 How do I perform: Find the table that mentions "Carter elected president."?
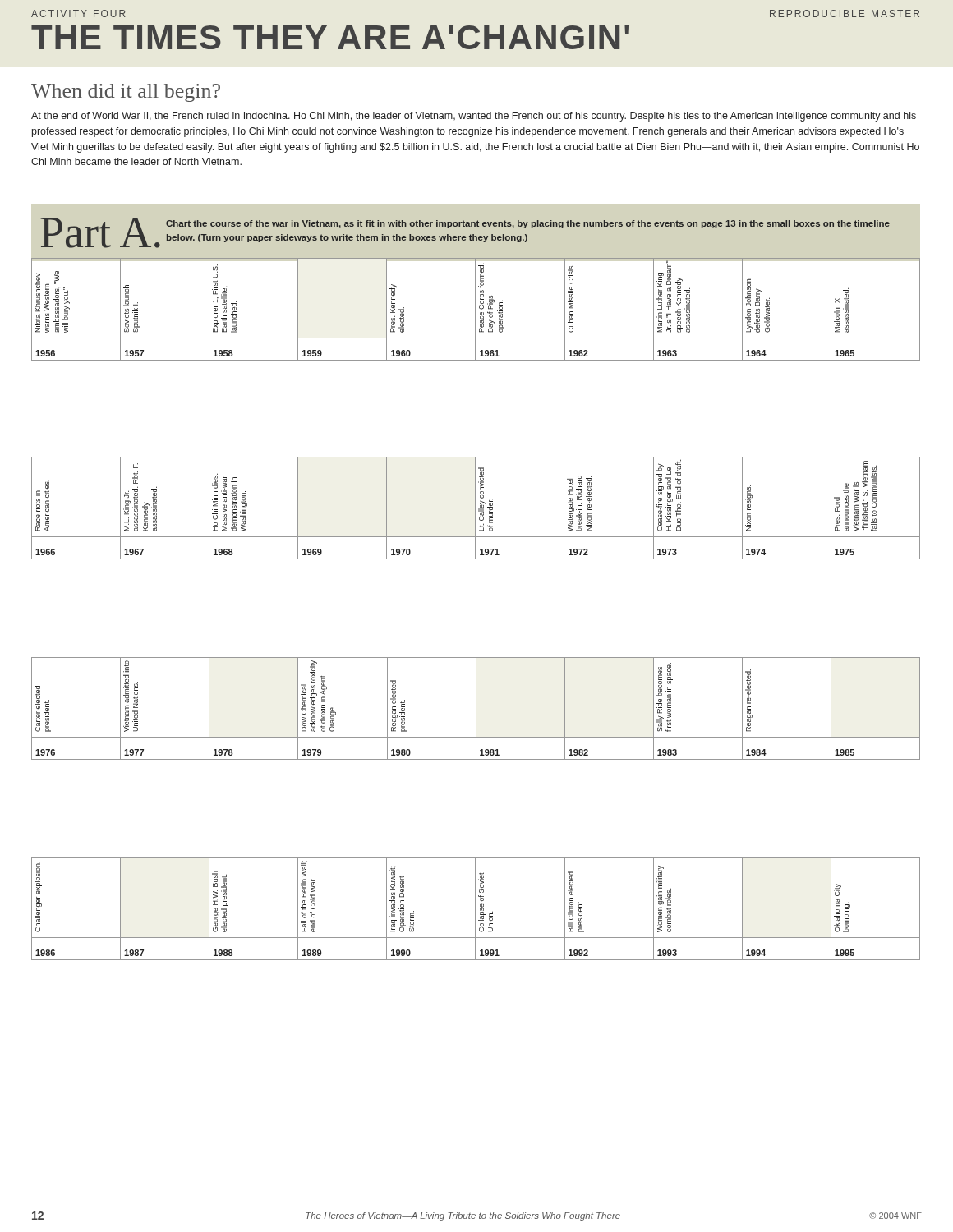tap(476, 708)
